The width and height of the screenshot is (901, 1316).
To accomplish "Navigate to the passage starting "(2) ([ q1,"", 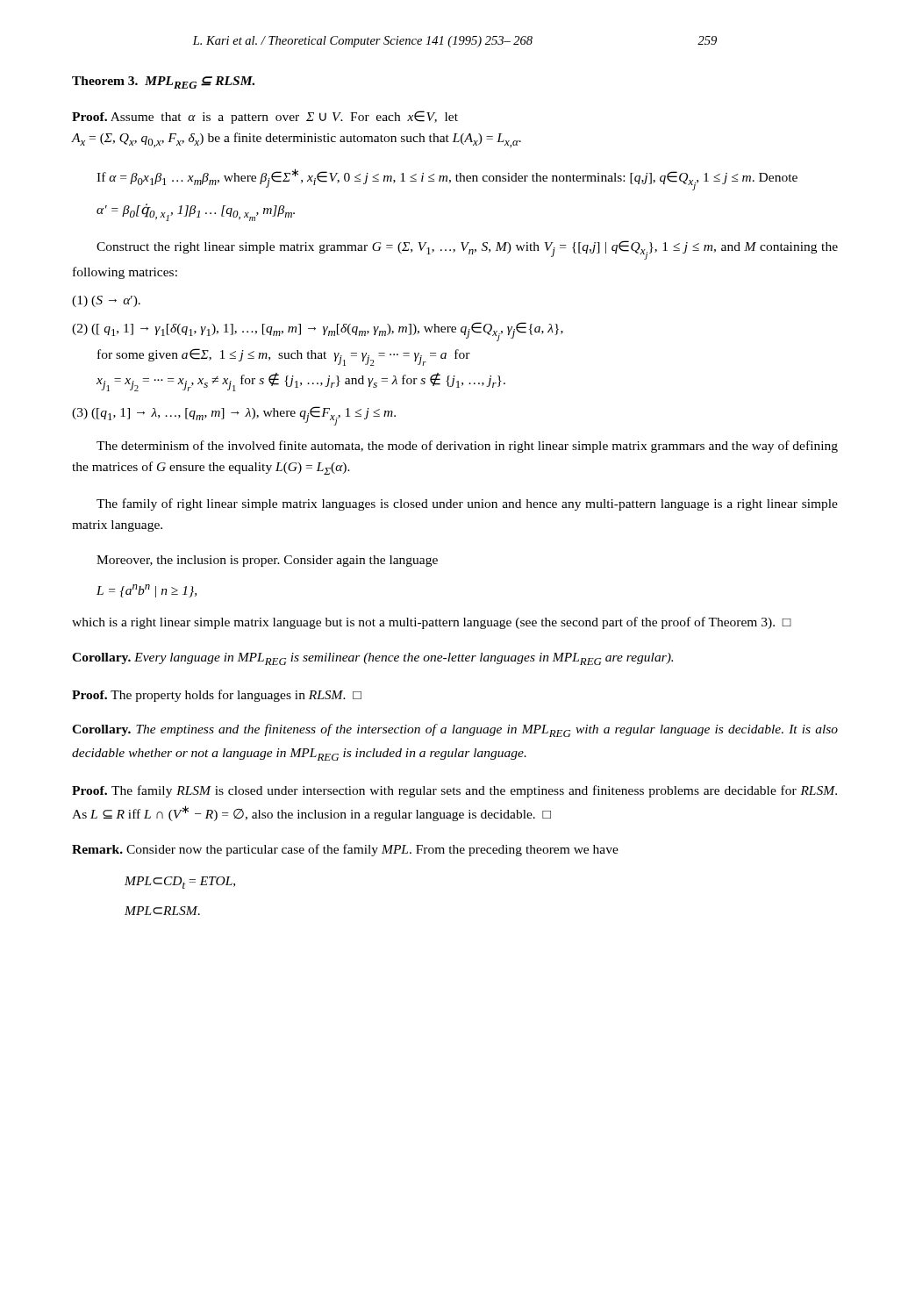I will 455,358.
